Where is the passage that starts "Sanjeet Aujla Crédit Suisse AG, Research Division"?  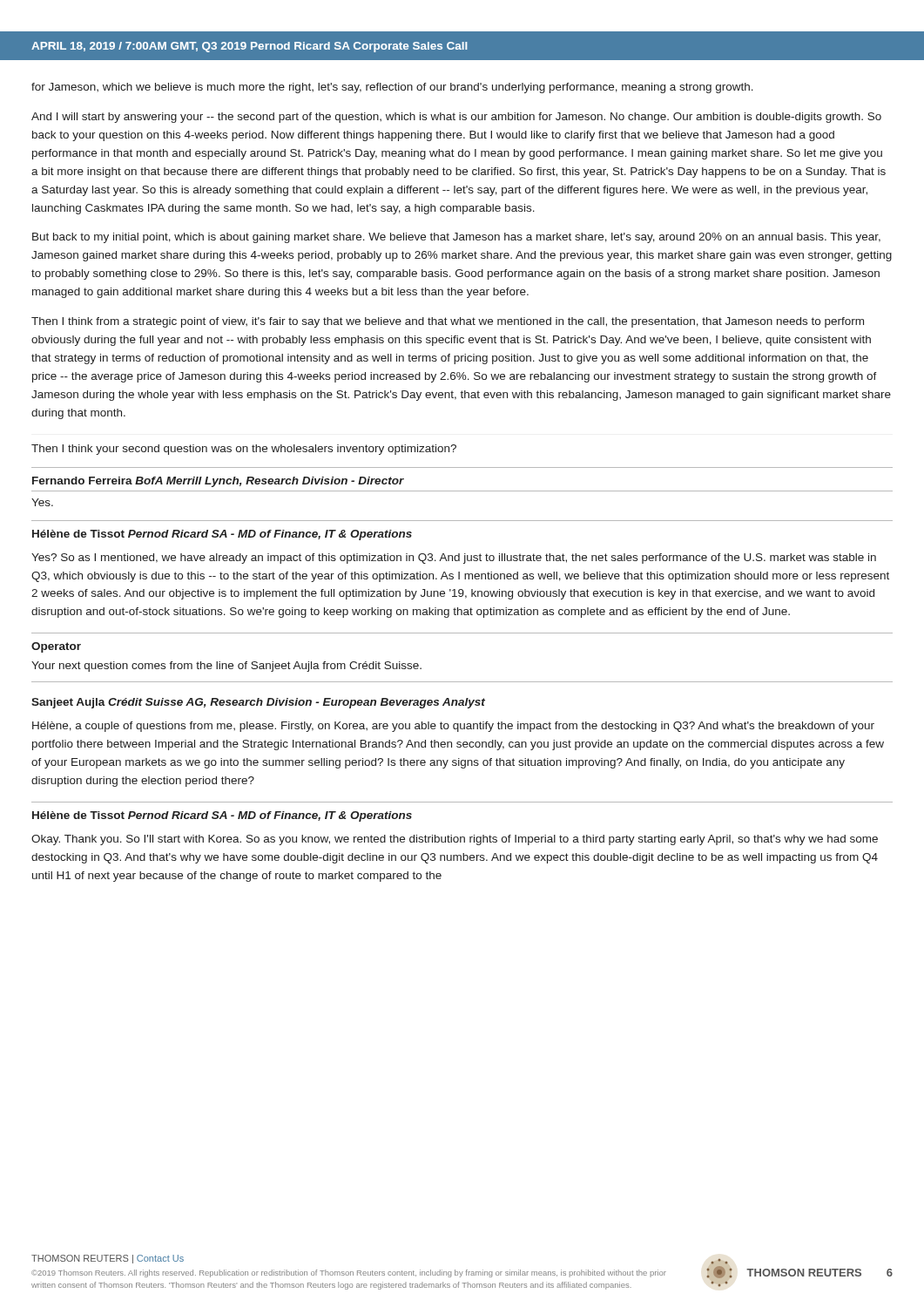click(258, 702)
